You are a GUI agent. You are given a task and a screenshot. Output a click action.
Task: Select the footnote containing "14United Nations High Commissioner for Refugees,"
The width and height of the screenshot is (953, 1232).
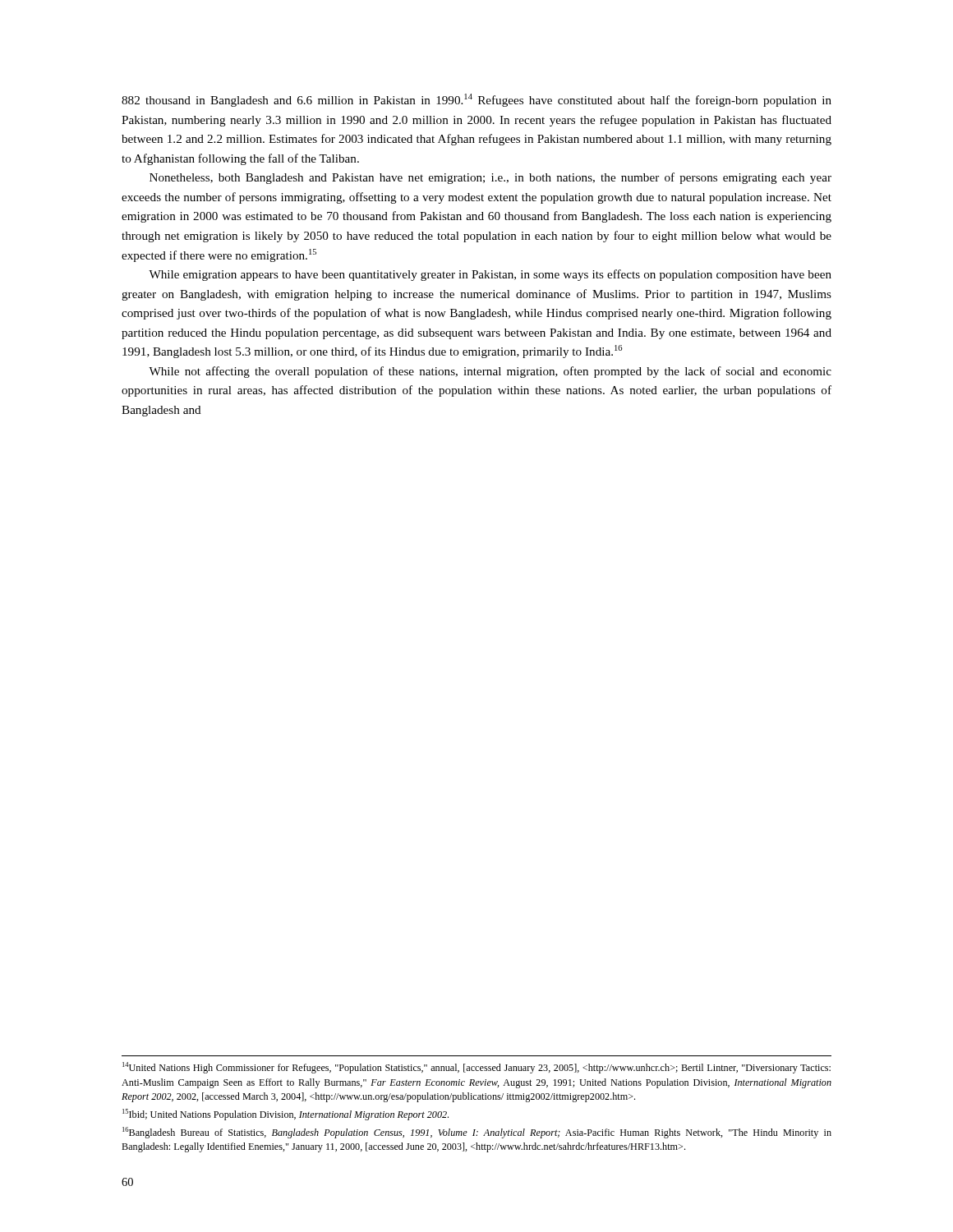476,1082
